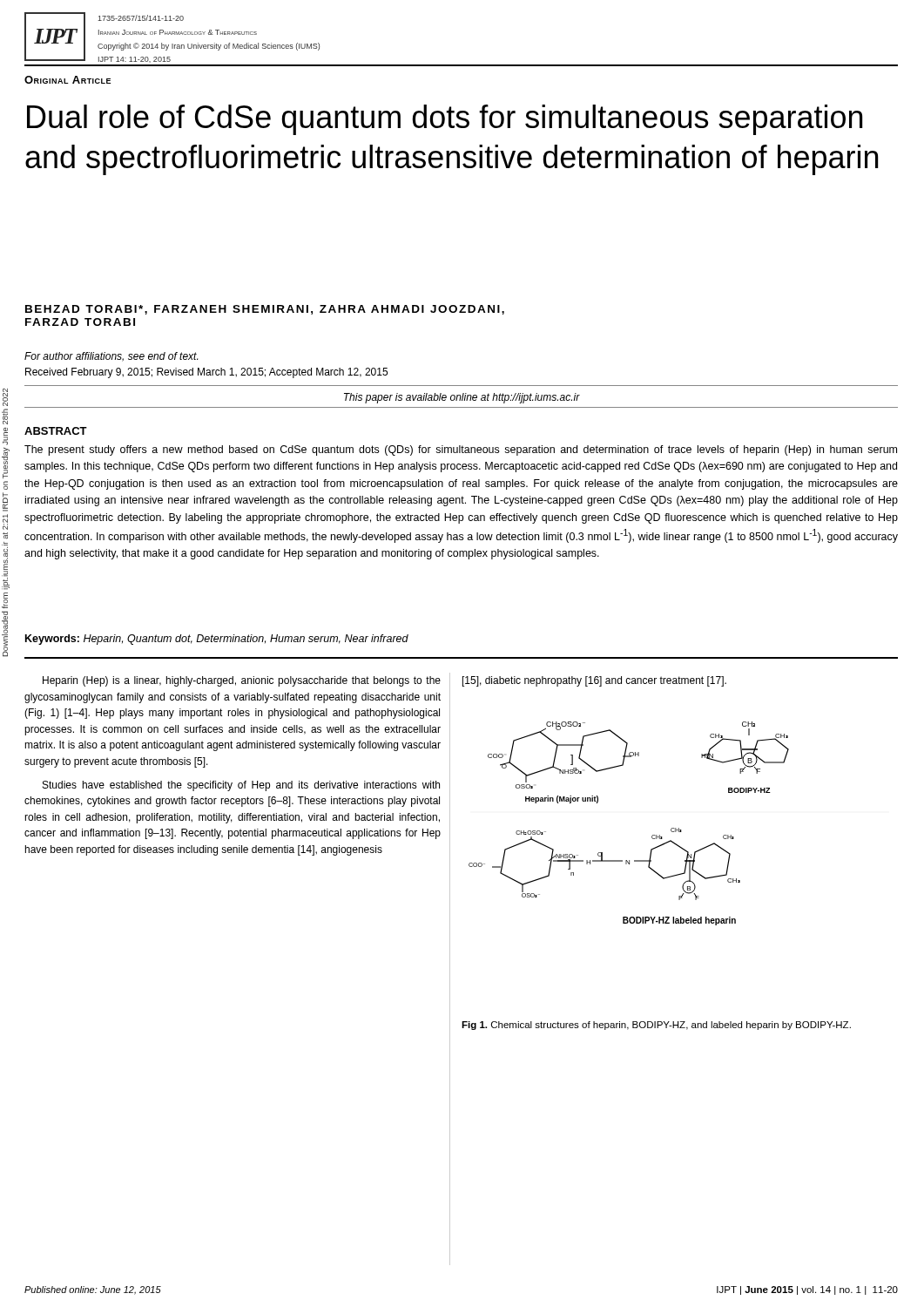Viewport: 924px width, 1307px height.
Task: Point to the block starting "For author affiliations, see"
Action: tap(112, 356)
